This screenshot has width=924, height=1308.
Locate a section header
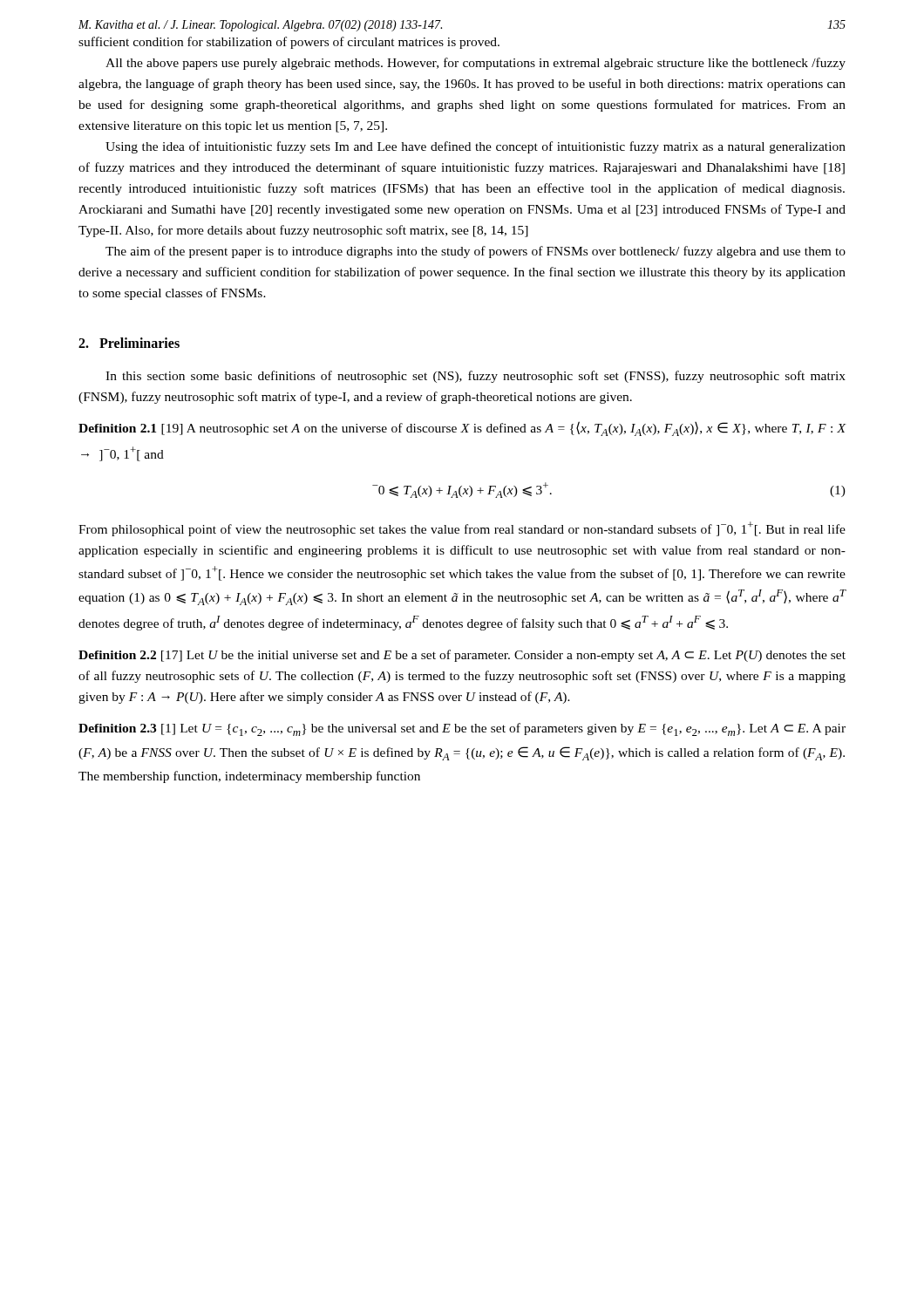(129, 343)
